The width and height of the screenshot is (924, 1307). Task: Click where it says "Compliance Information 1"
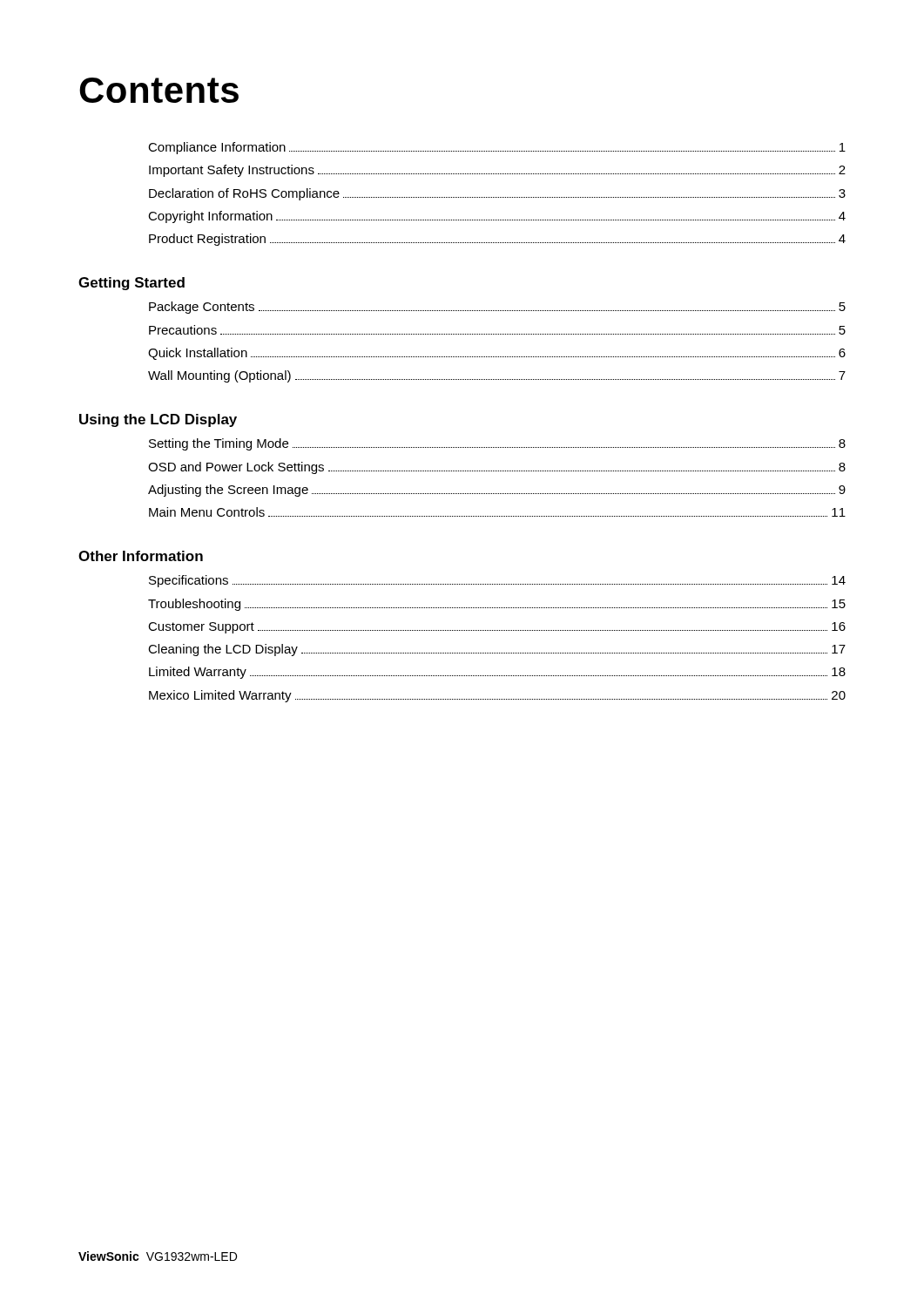tap(497, 147)
